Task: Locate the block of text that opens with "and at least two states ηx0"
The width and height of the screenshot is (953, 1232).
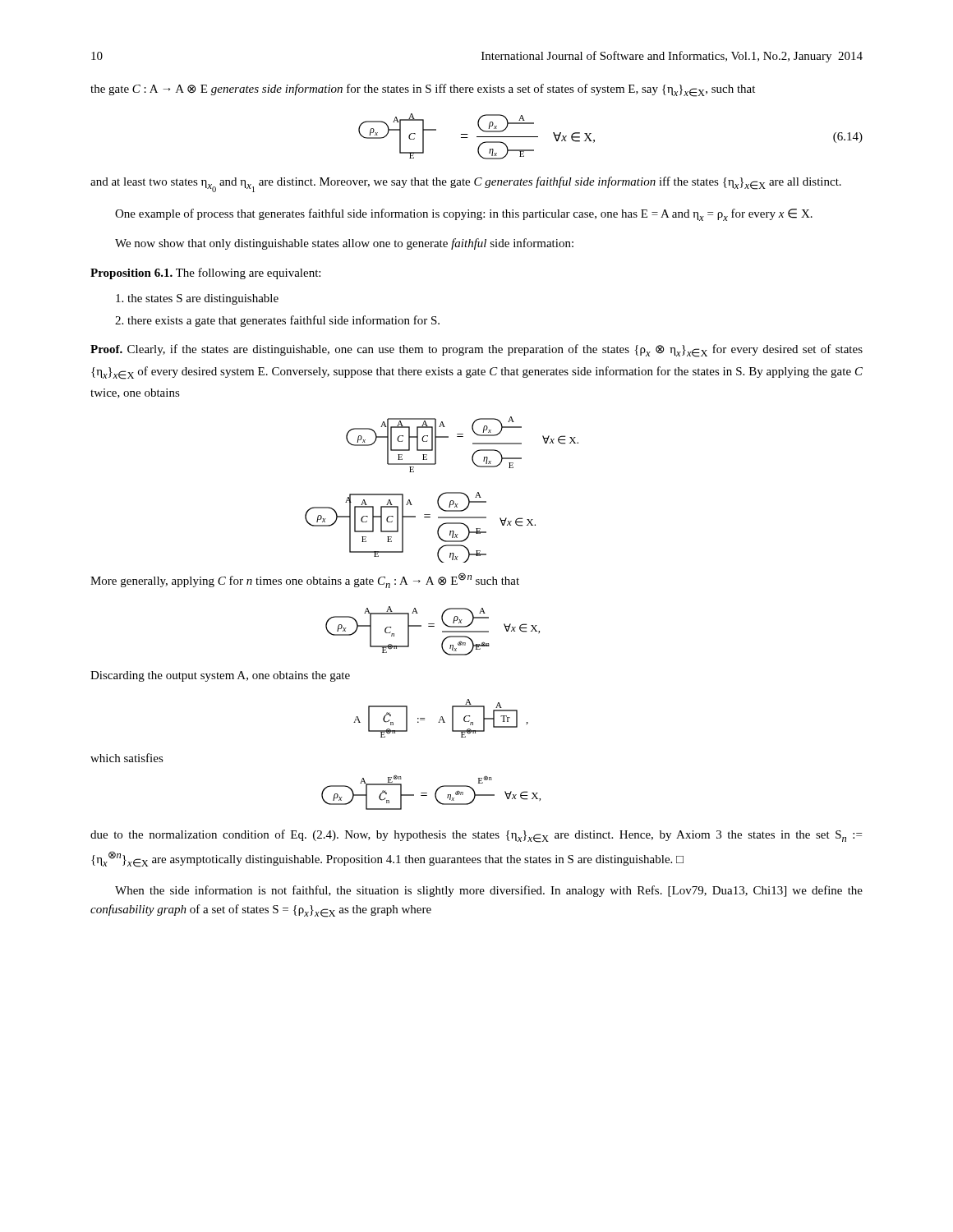Action: pos(466,184)
